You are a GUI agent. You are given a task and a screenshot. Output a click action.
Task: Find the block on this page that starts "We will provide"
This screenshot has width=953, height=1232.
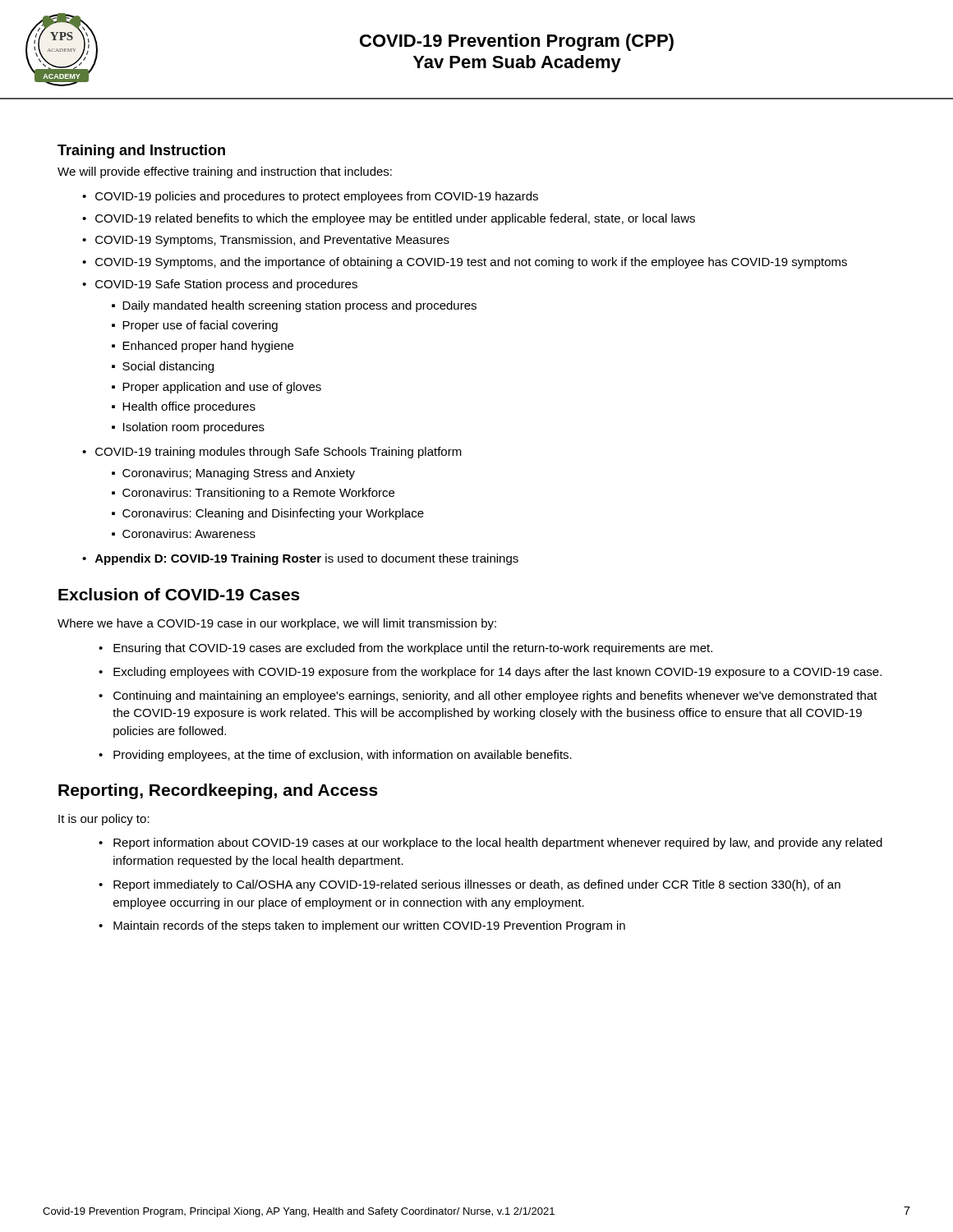tap(225, 171)
